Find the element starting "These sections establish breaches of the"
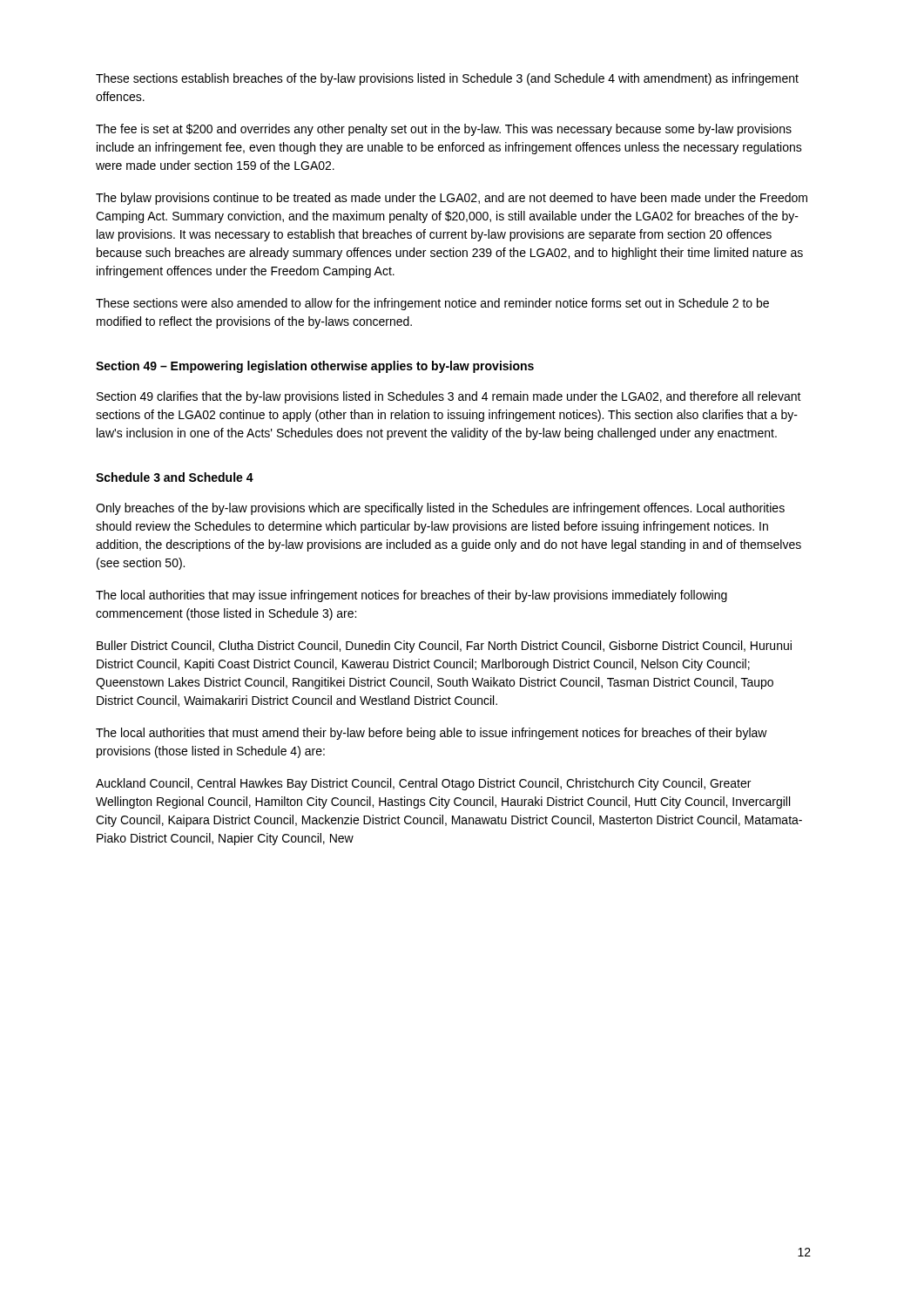 click(x=447, y=88)
